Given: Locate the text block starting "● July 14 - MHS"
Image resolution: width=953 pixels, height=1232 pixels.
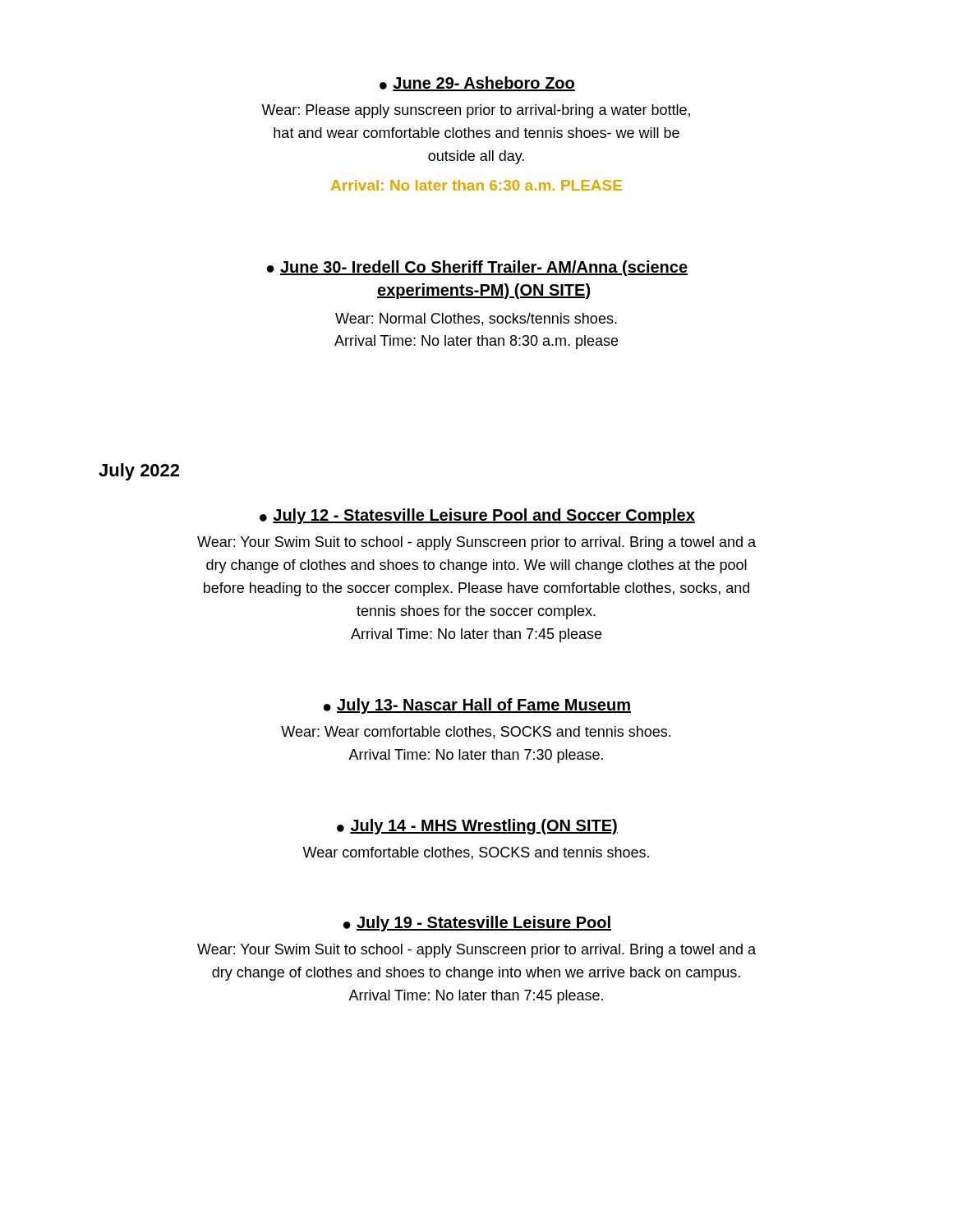Looking at the screenshot, I should click(x=476, y=840).
